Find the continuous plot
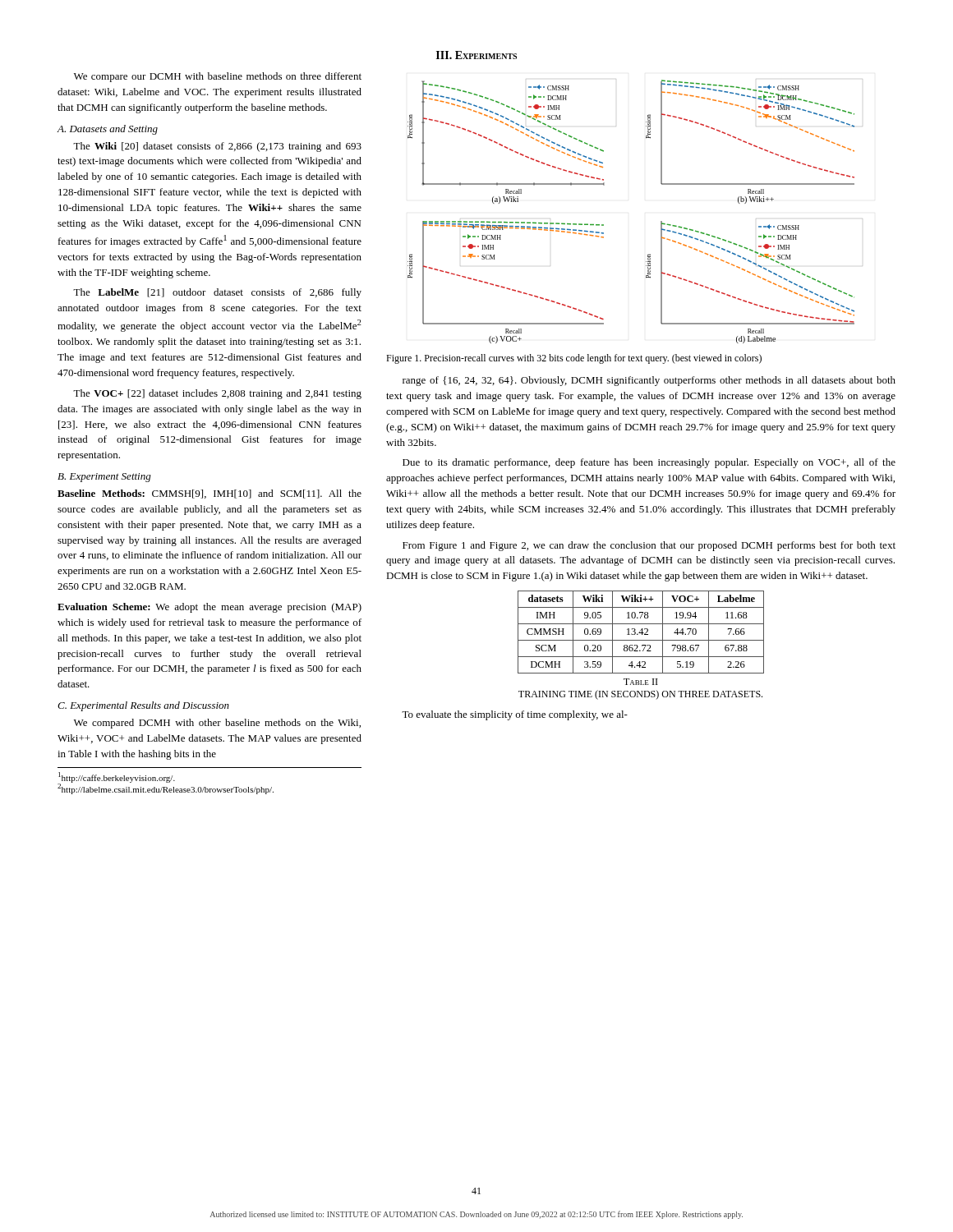Image resolution: width=953 pixels, height=1232 pixels. 641,209
